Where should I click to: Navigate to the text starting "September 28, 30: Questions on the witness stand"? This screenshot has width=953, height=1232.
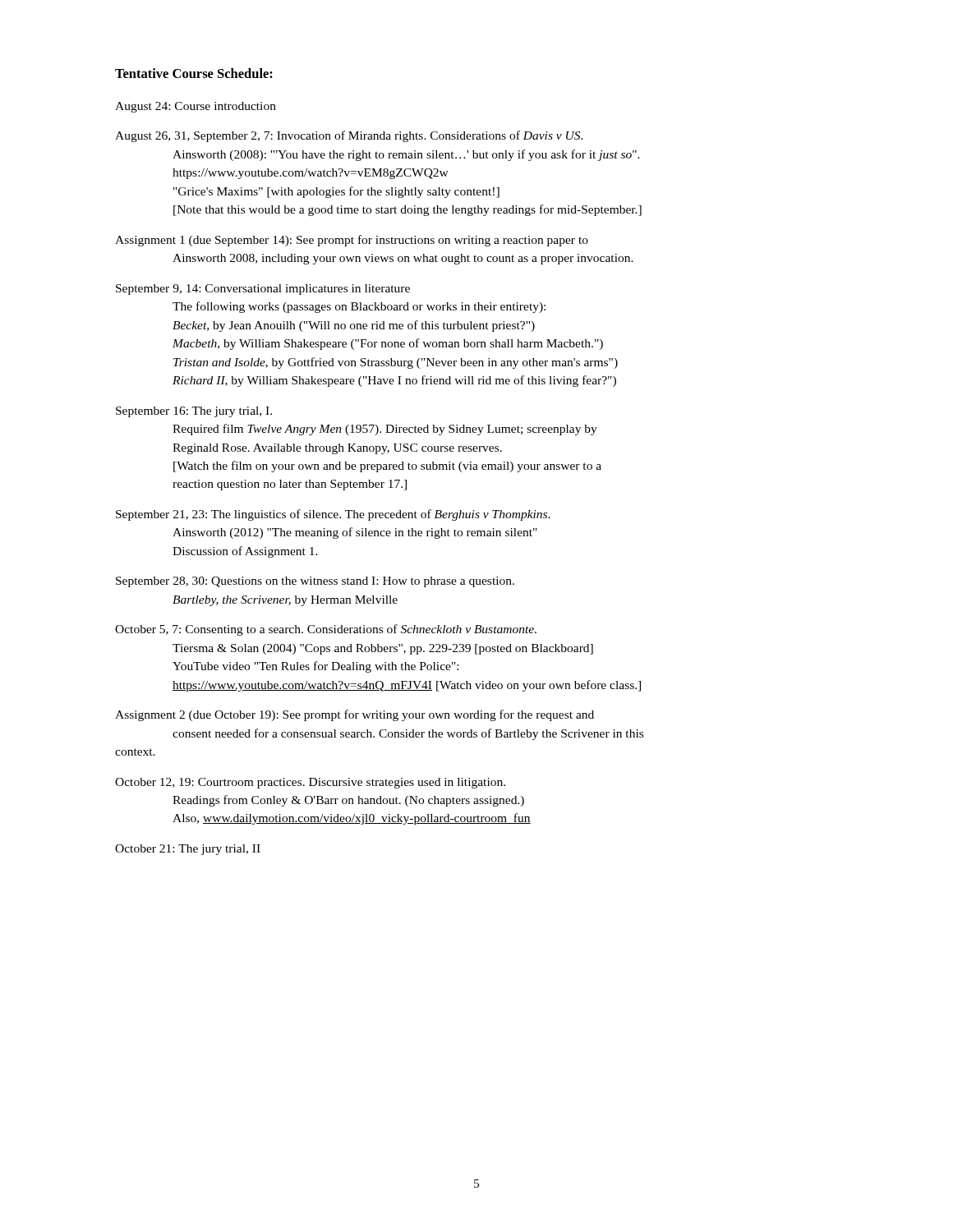(x=476, y=590)
